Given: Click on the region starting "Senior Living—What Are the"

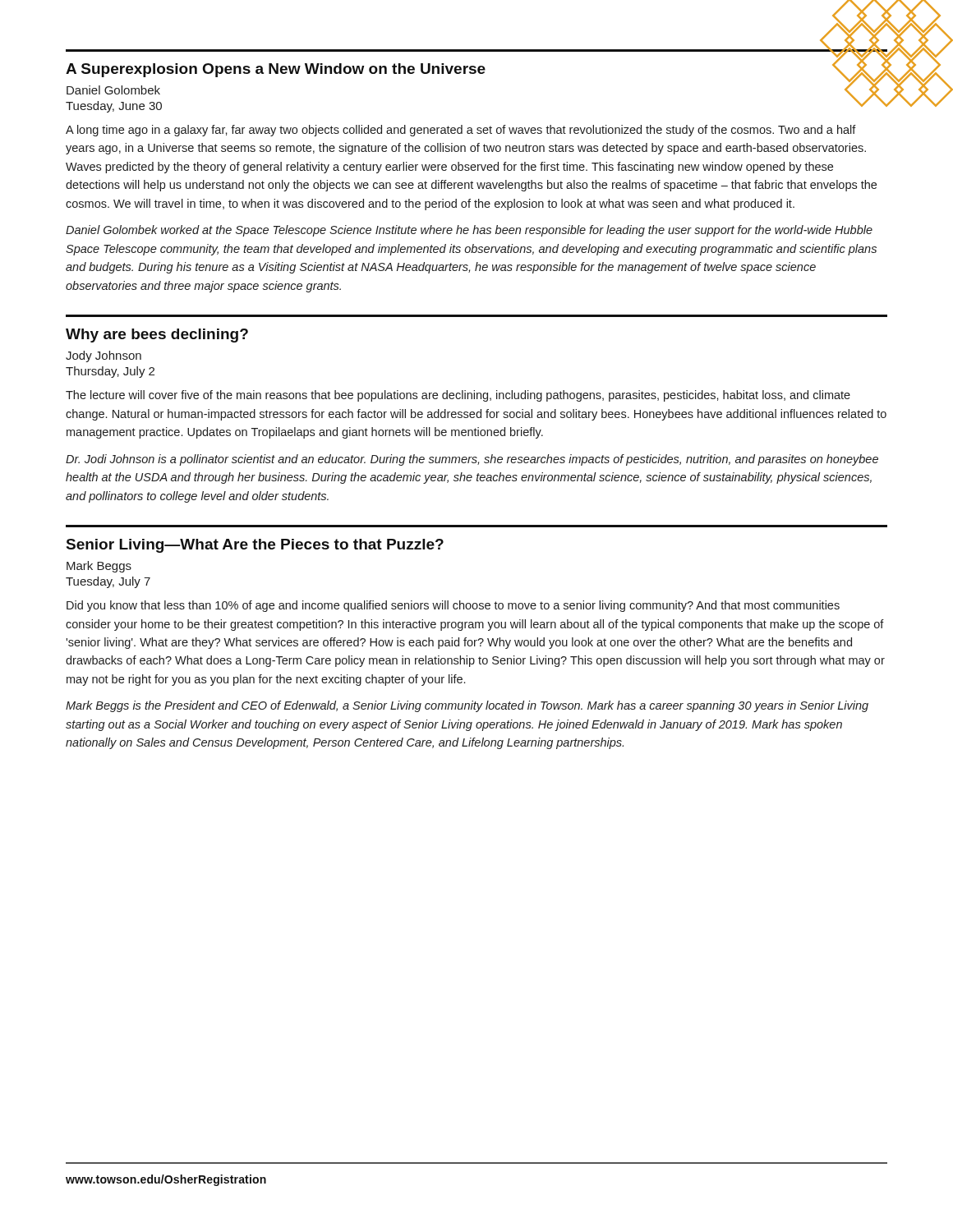Looking at the screenshot, I should [255, 546].
